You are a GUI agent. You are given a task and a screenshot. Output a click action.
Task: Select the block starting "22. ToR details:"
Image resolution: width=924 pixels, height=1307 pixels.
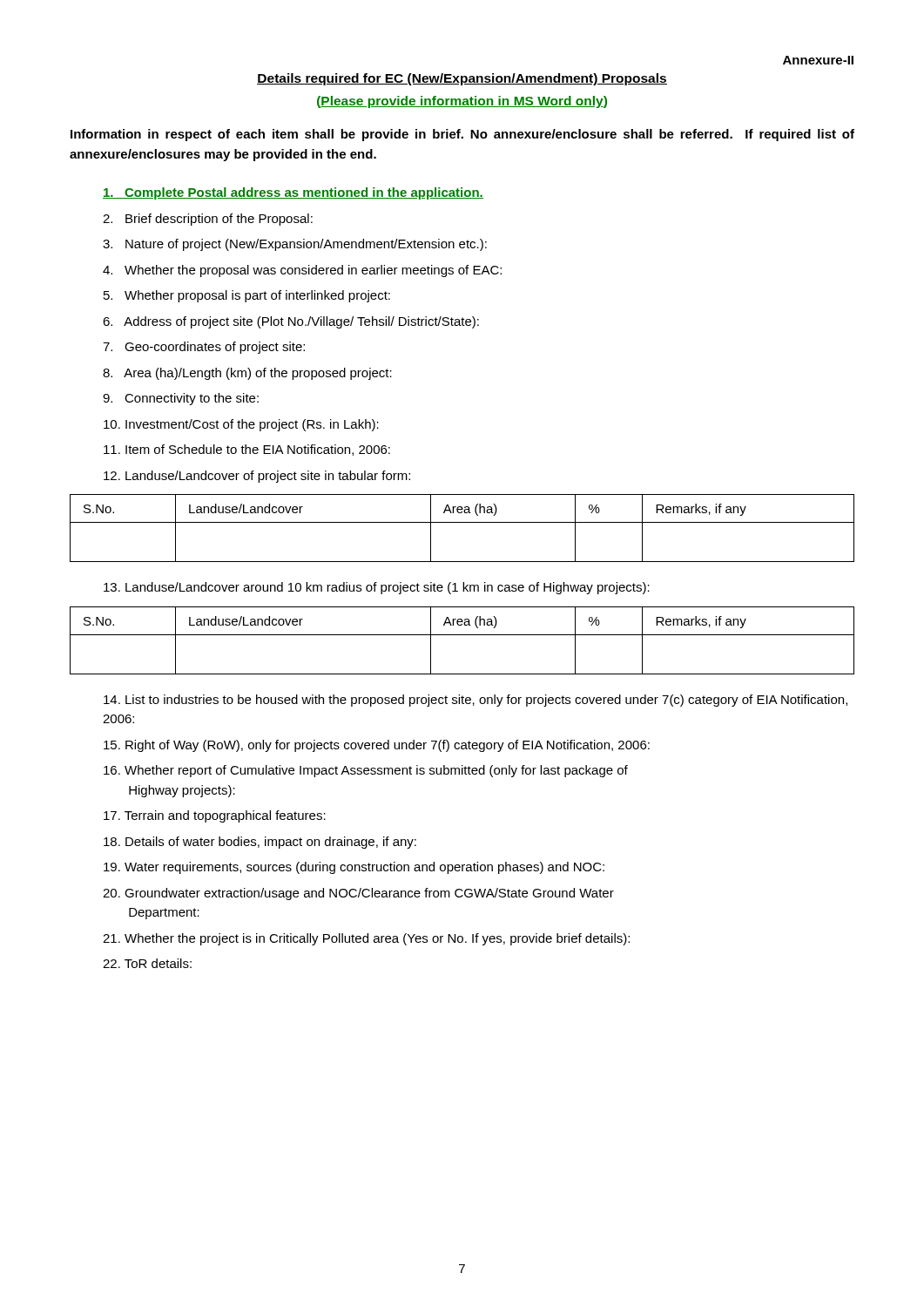coord(147,963)
